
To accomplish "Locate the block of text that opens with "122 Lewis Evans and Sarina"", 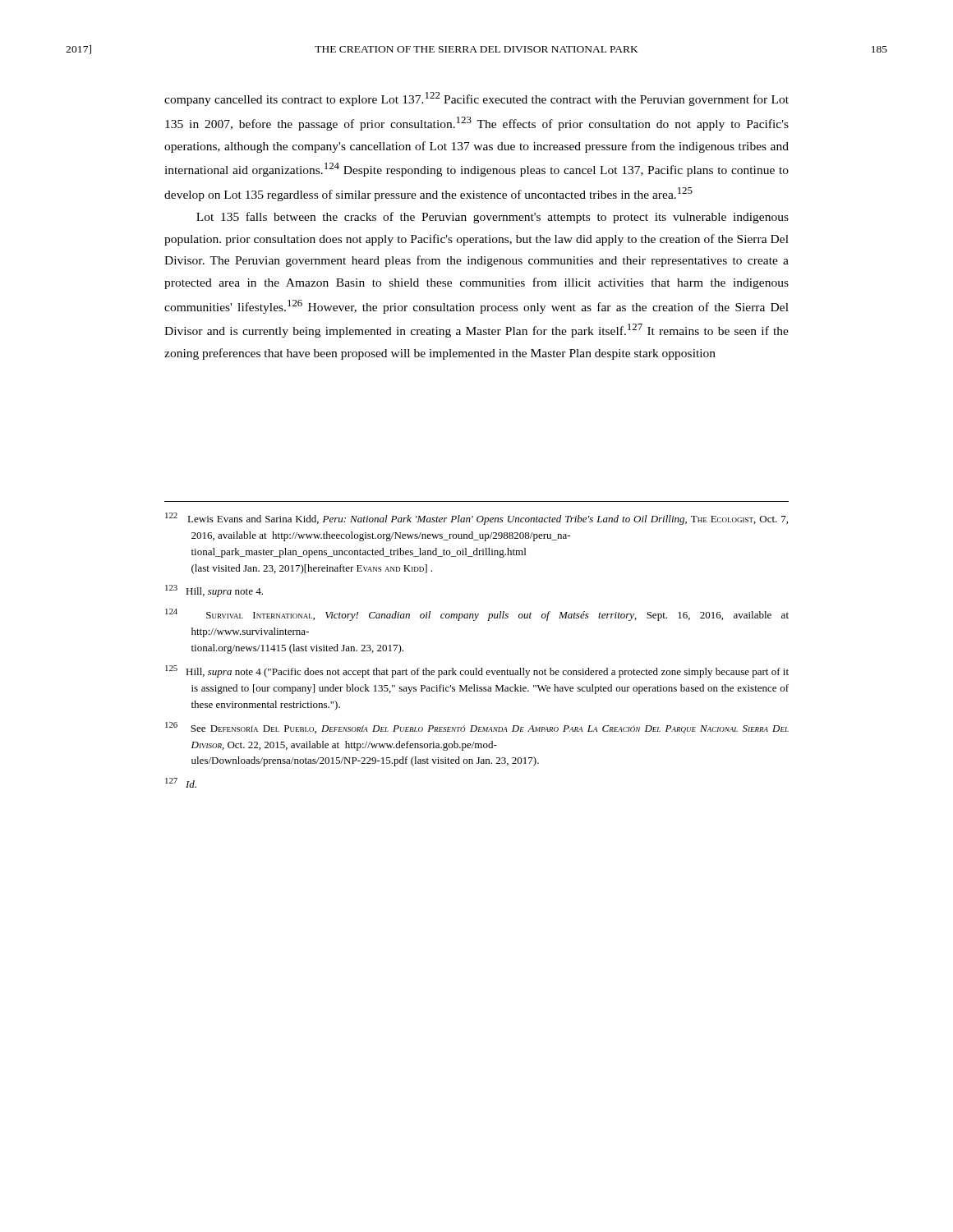I will (476, 542).
